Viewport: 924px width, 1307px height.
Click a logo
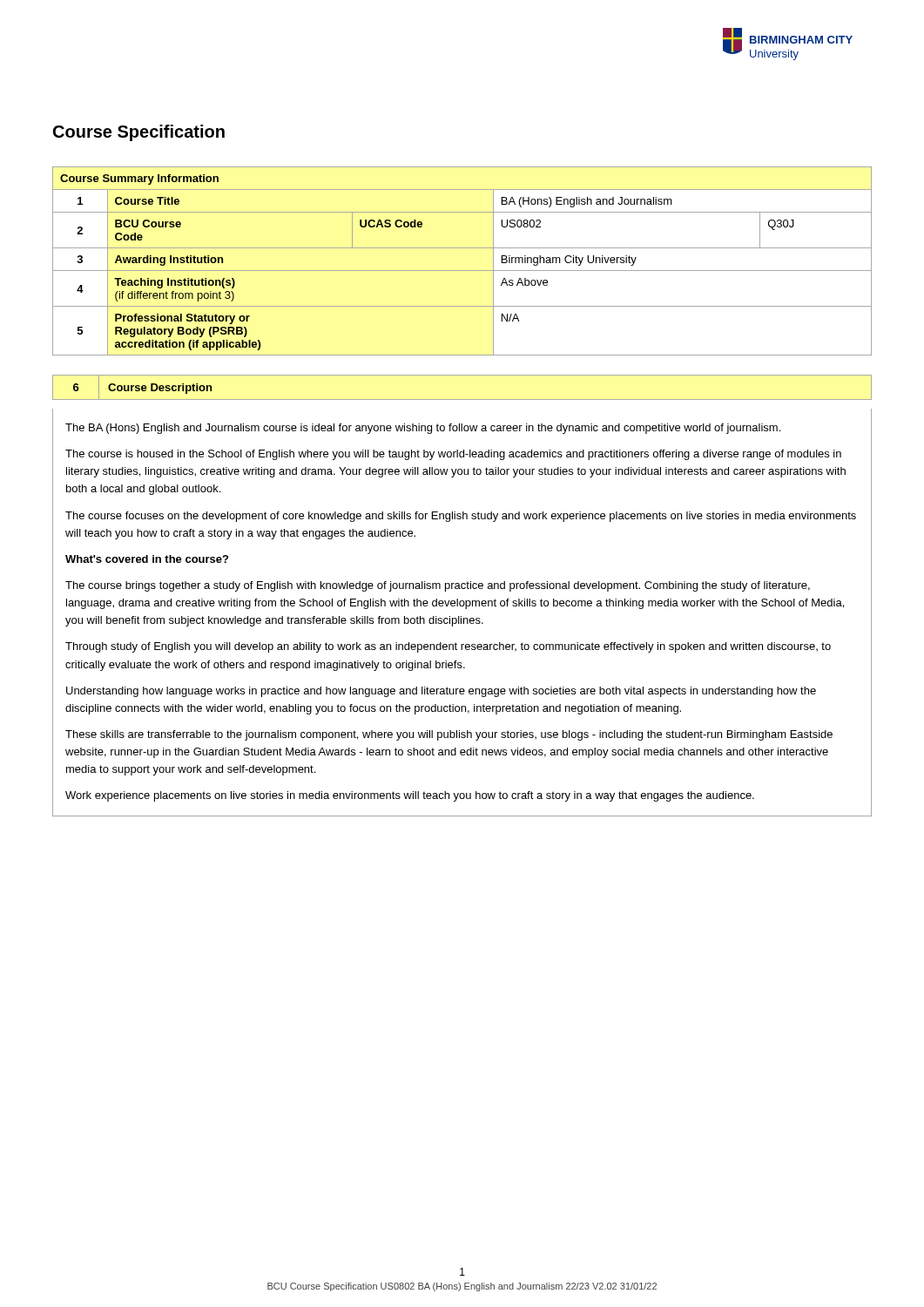click(x=796, y=48)
